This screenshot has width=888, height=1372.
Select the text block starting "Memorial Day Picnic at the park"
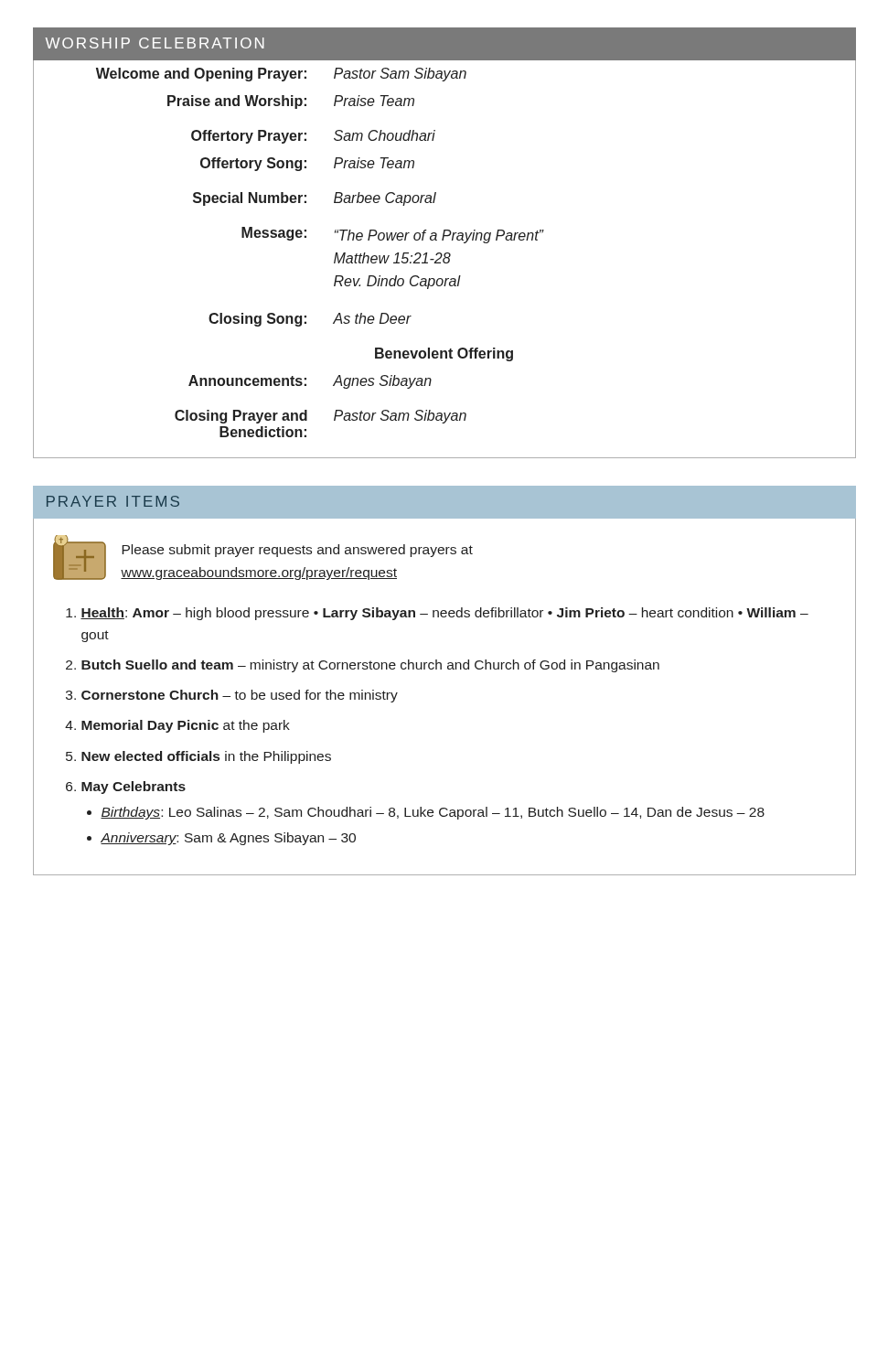[185, 725]
